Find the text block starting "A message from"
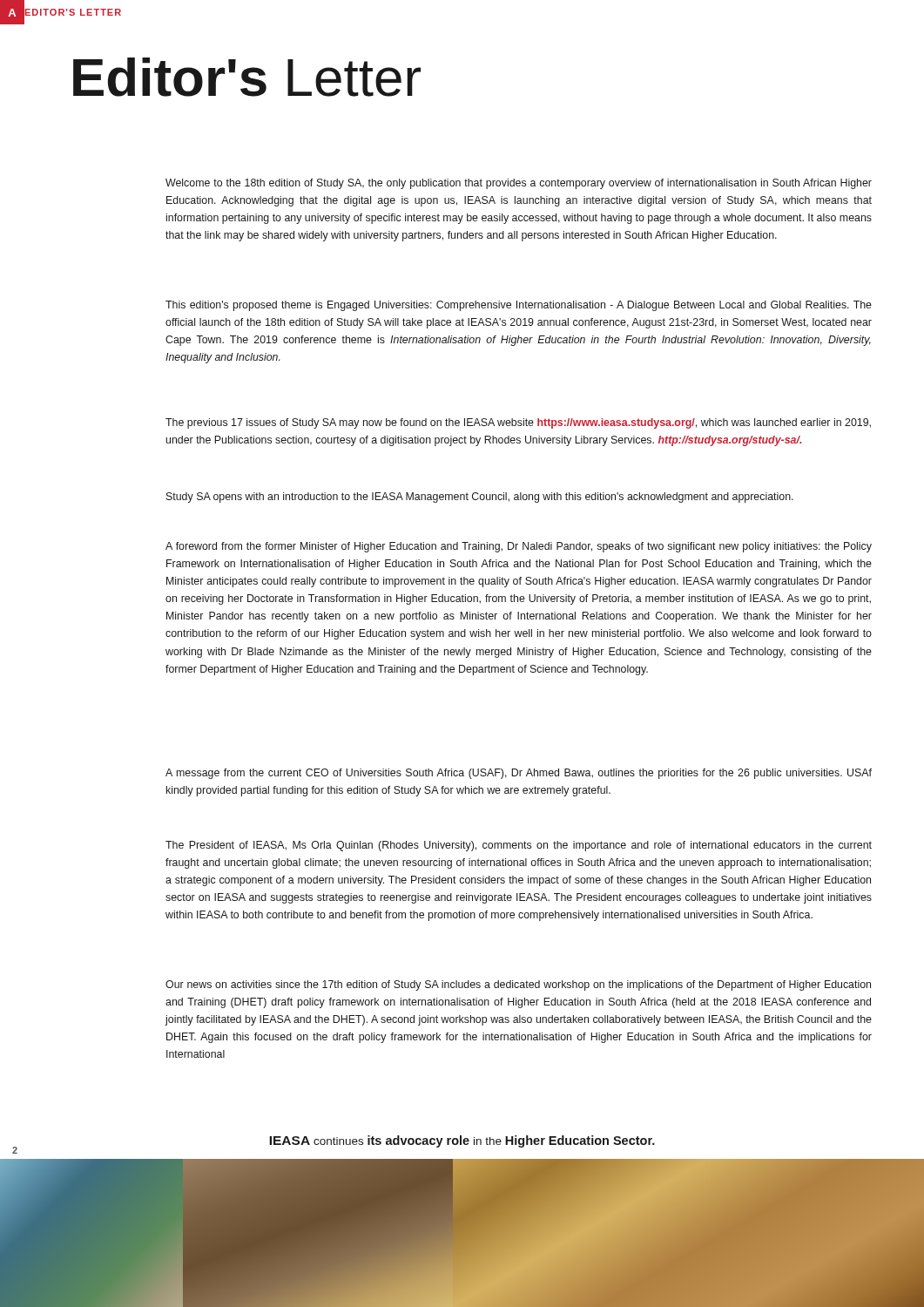The height and width of the screenshot is (1307, 924). point(519,782)
